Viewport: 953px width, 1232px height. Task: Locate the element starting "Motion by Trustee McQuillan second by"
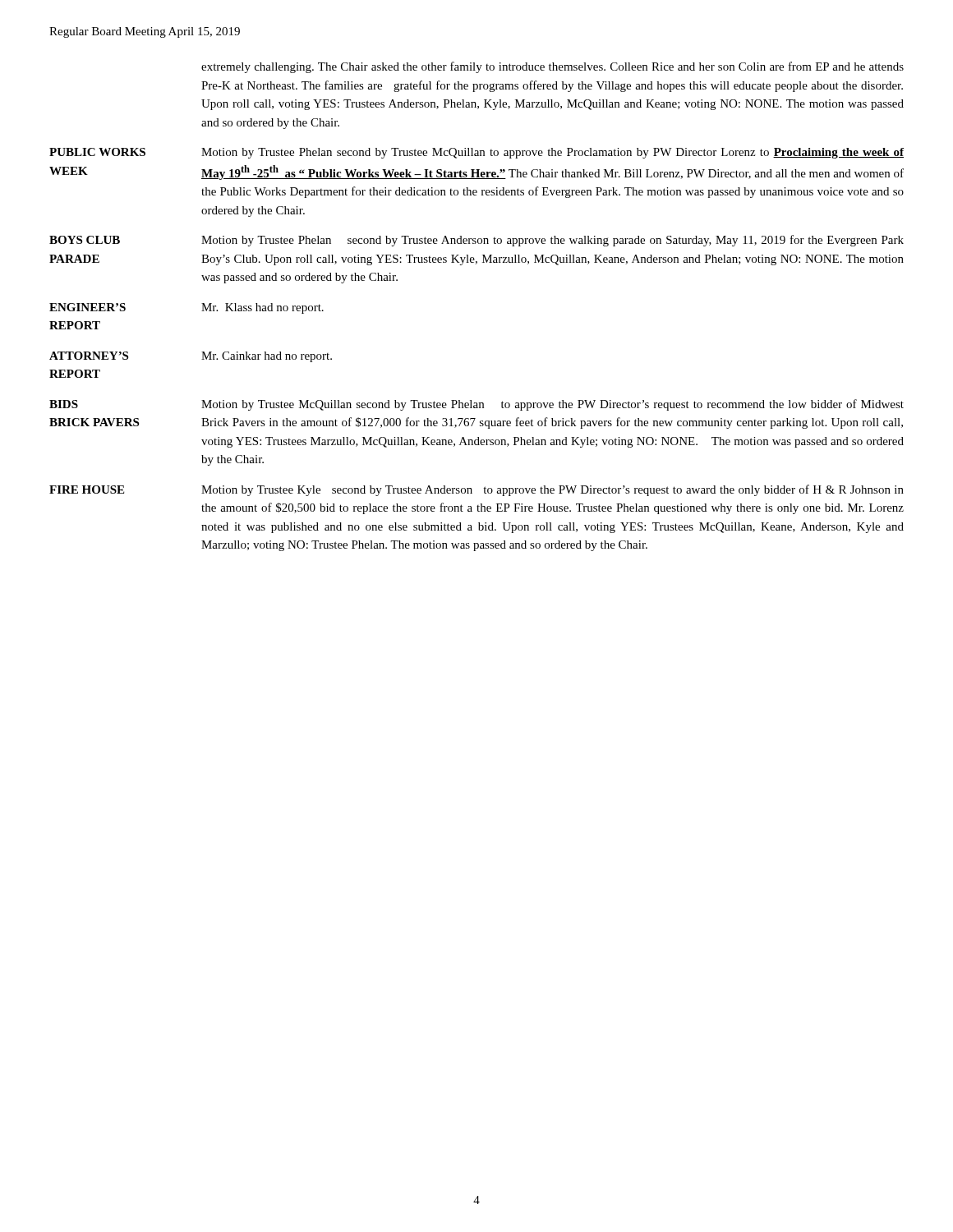click(x=553, y=431)
